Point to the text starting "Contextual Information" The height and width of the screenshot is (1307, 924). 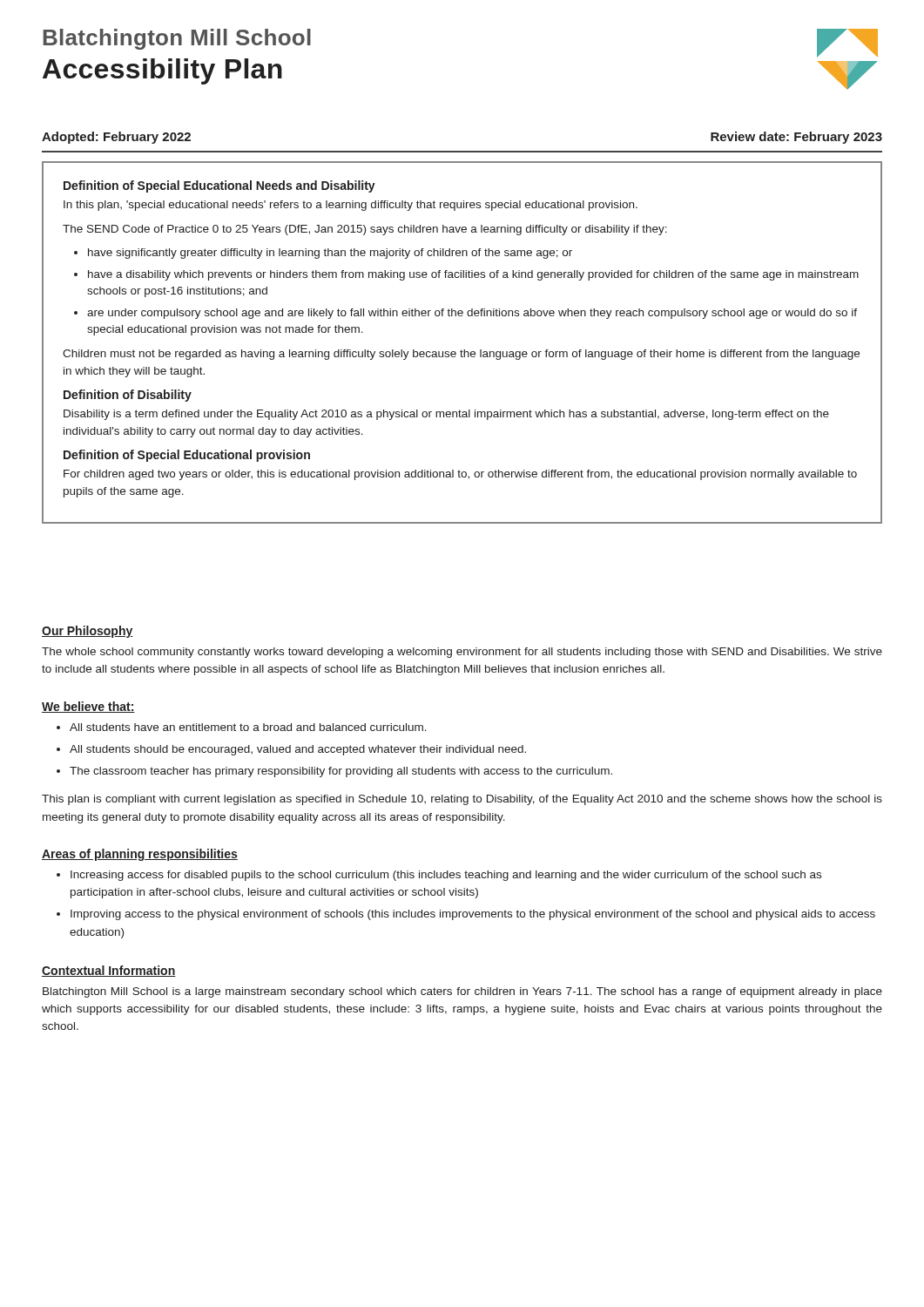click(109, 970)
